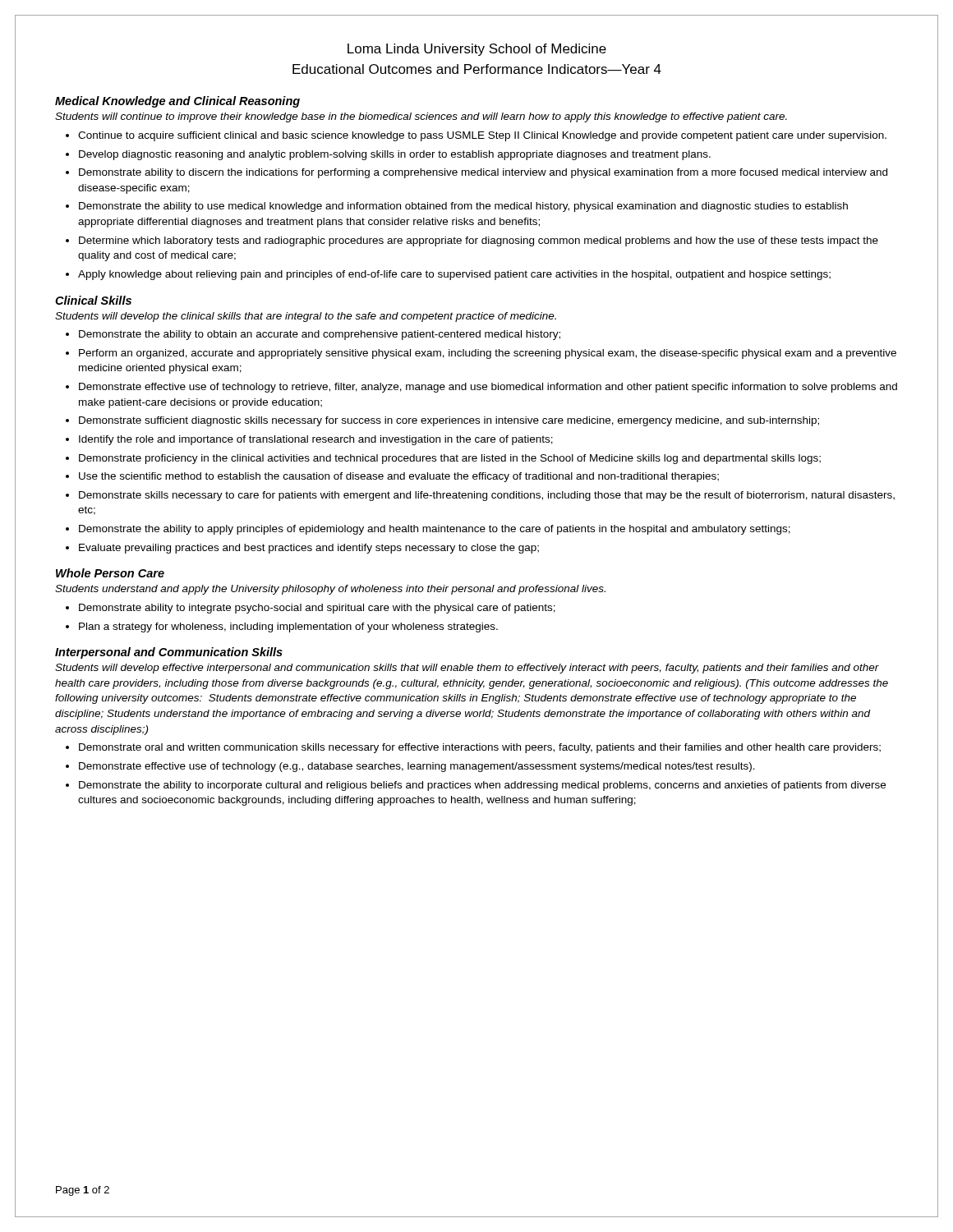Find the passage starting "Continue to acquire sufficient clinical and basic"
This screenshot has height=1232, width=953.
pos(483,135)
